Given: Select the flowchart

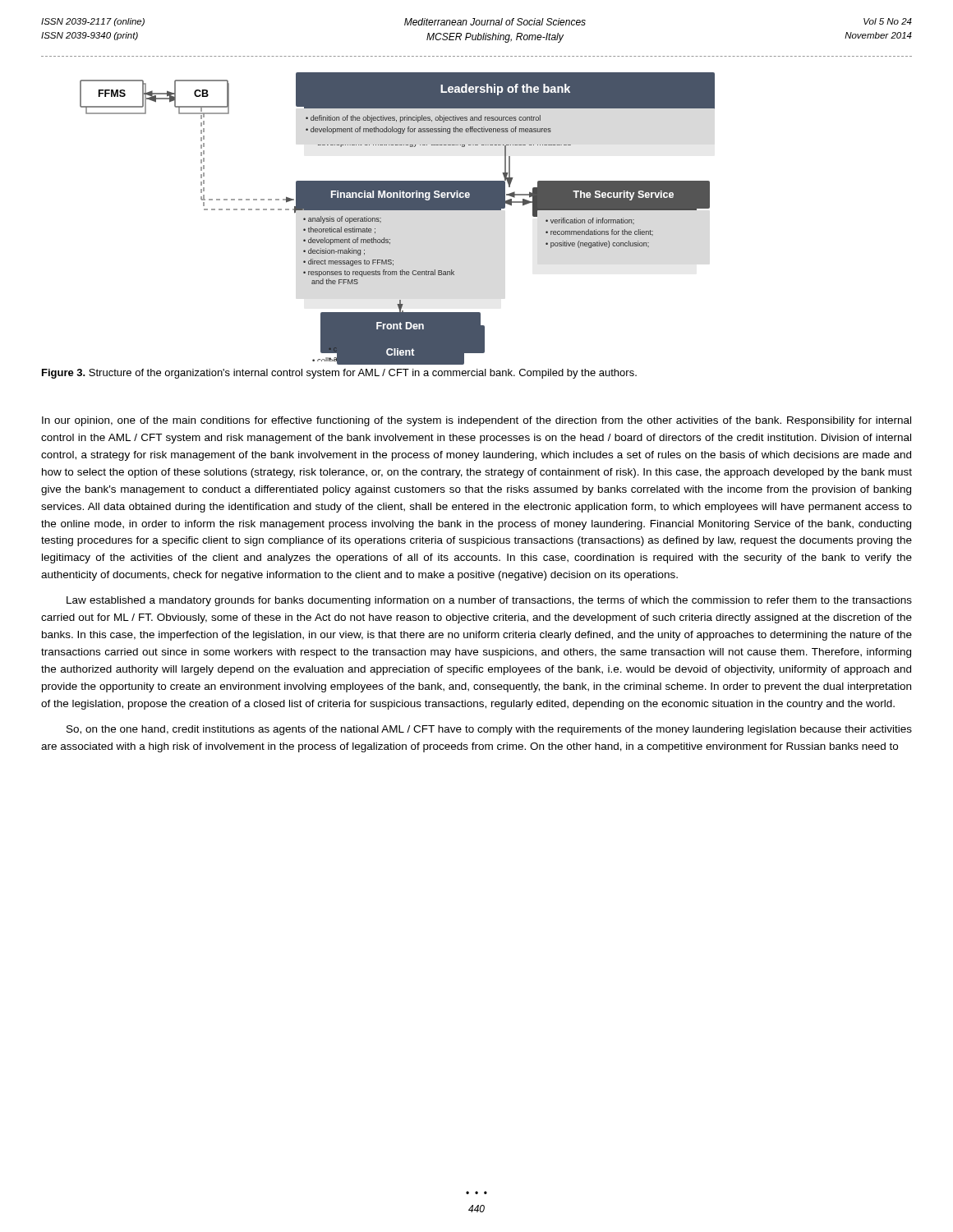Looking at the screenshot, I should click(x=476, y=214).
